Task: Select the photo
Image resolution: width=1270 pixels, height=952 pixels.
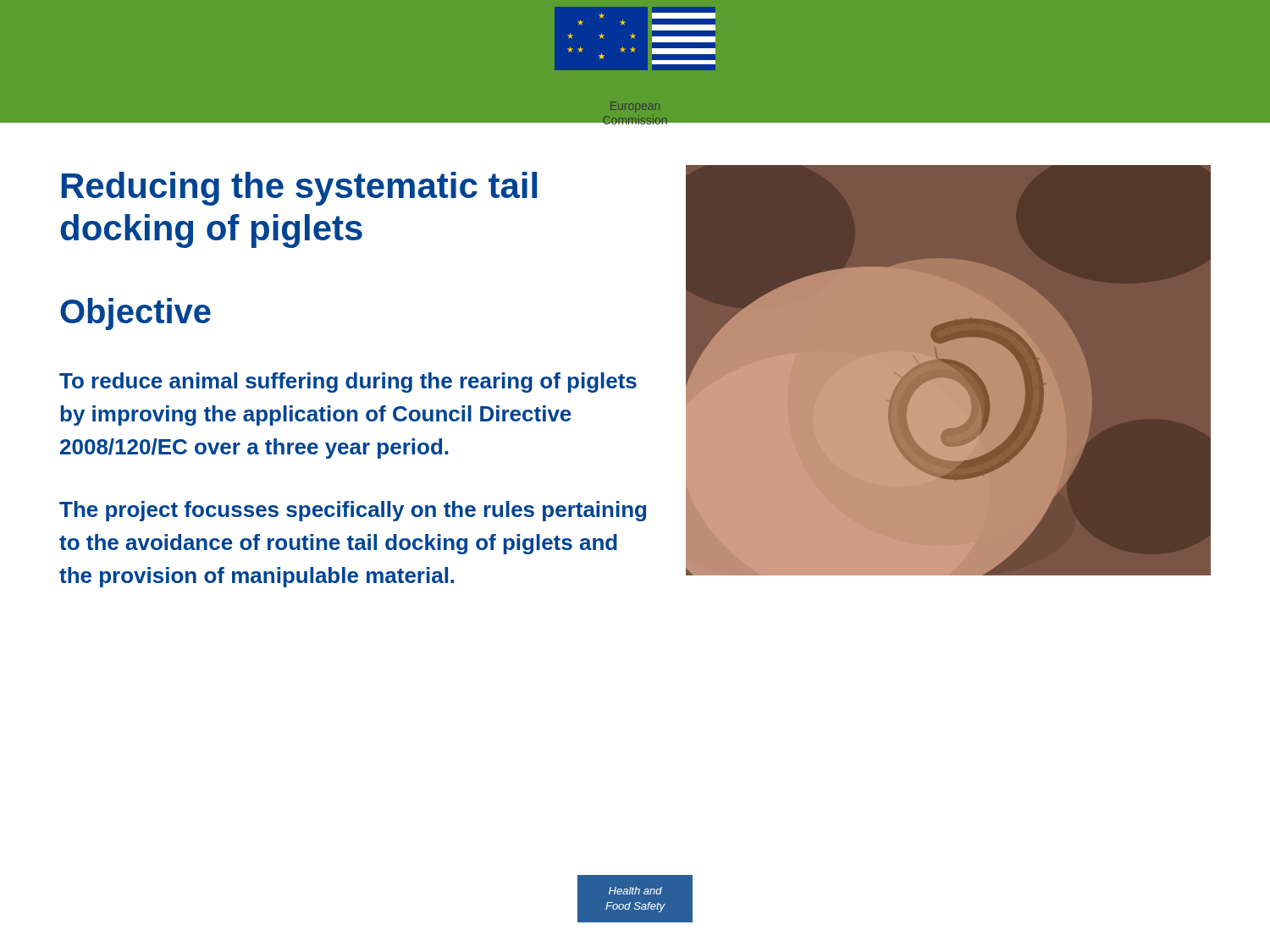Action: coord(948,372)
